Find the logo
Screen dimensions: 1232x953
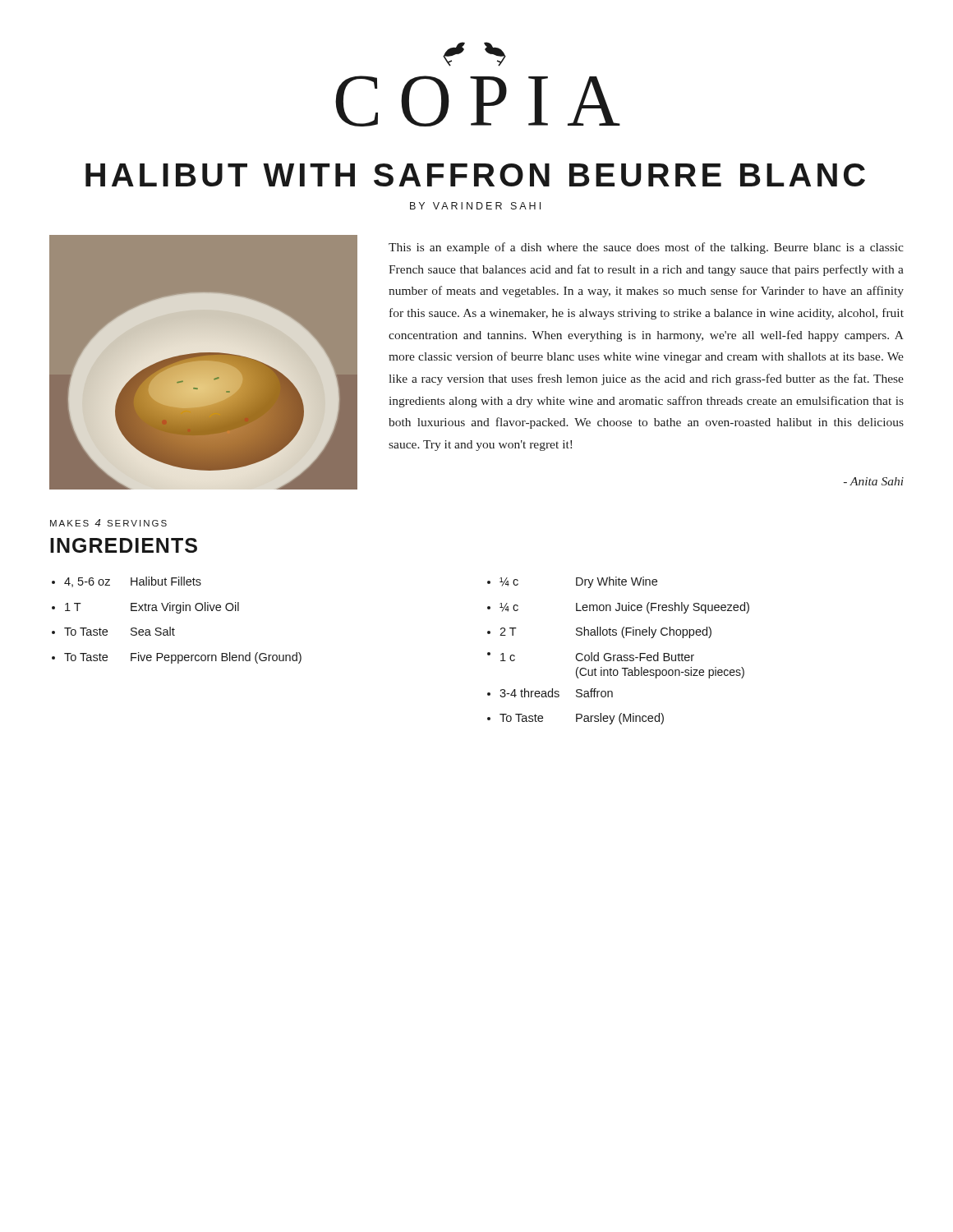[476, 69]
